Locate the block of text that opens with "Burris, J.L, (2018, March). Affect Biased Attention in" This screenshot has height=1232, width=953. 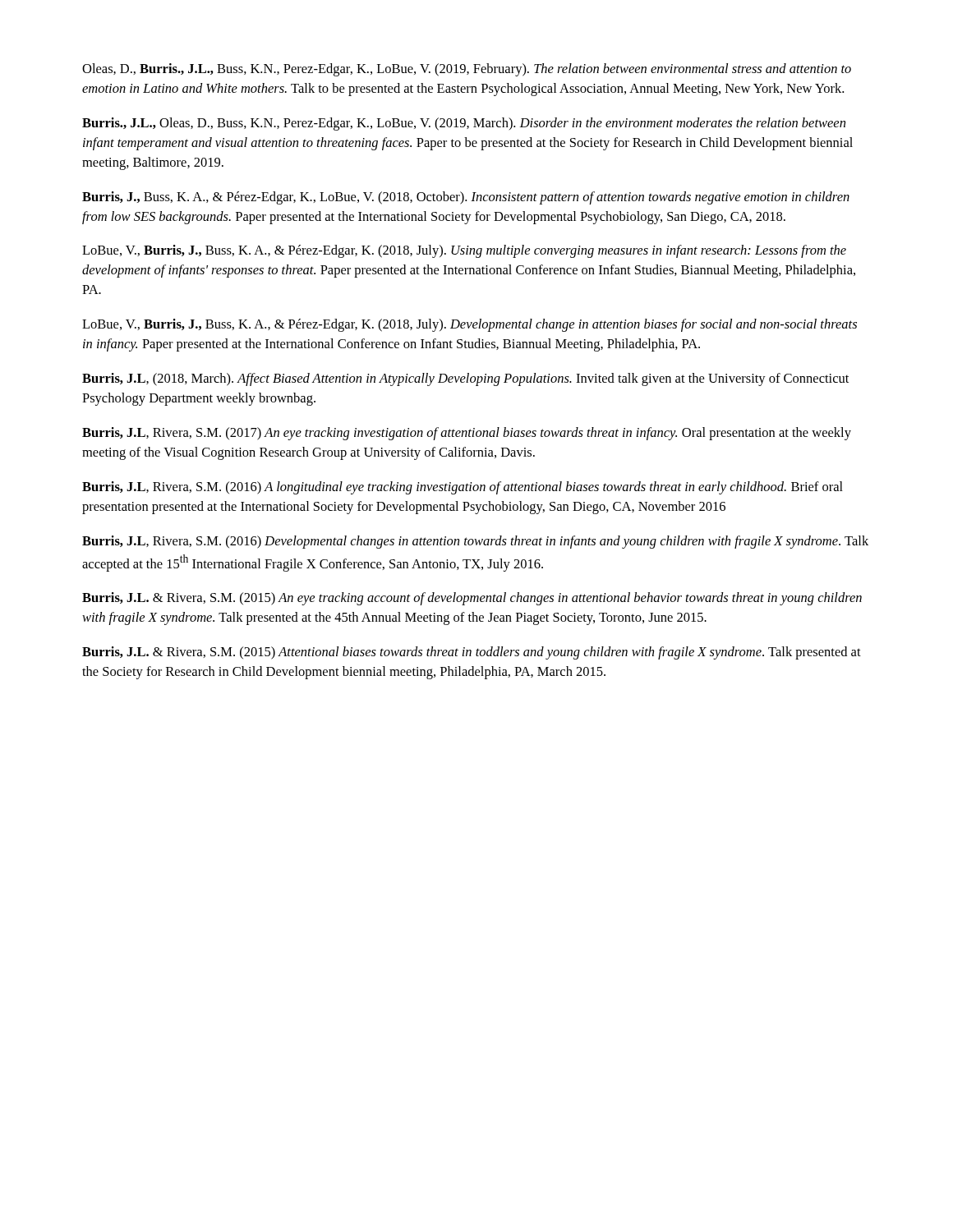[466, 388]
